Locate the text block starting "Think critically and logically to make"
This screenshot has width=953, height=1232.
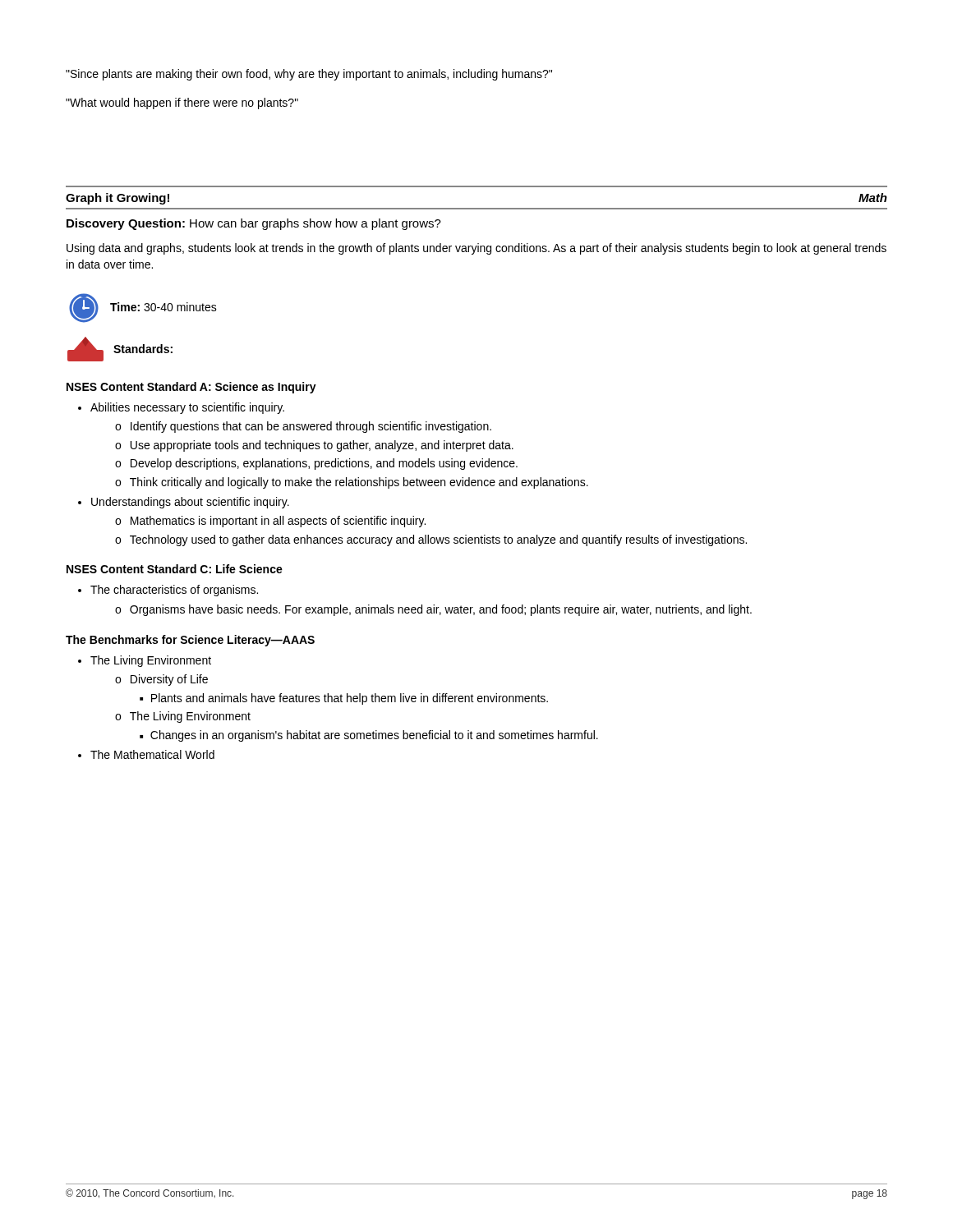pyautogui.click(x=359, y=482)
